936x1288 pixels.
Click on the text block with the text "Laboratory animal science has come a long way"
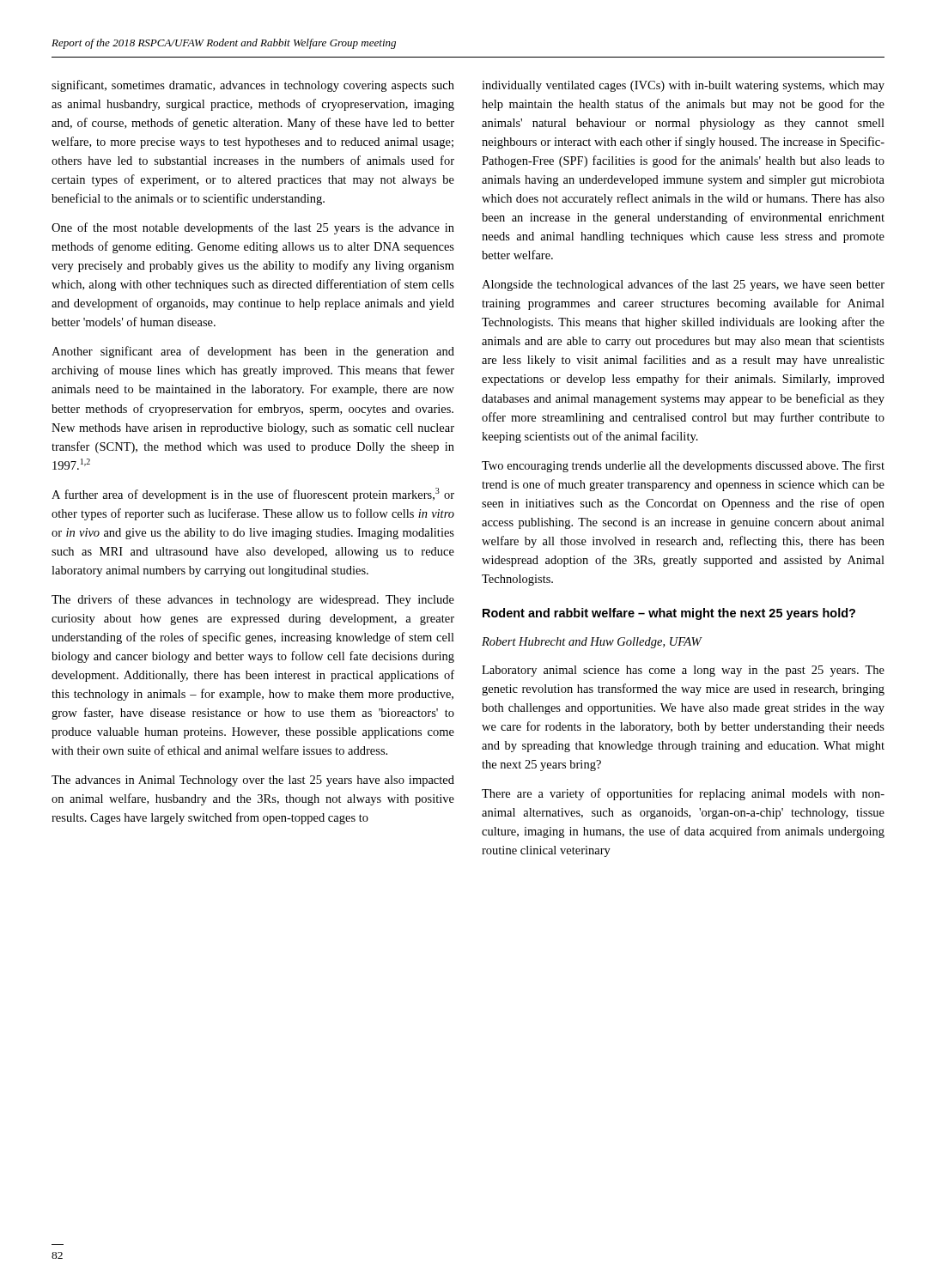(683, 717)
